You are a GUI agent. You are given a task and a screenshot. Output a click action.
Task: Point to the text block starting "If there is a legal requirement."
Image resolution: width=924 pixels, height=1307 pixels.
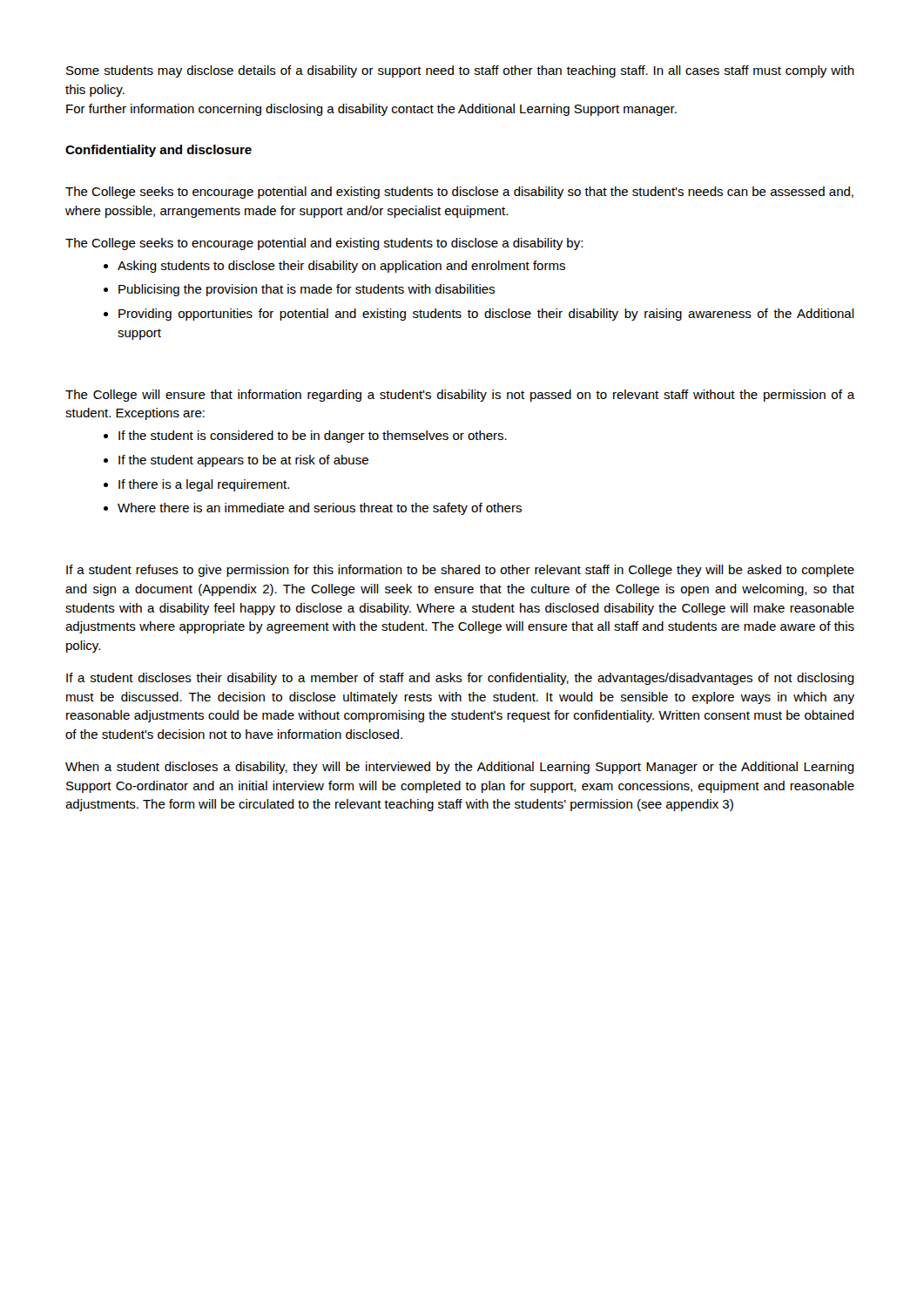pos(196,485)
